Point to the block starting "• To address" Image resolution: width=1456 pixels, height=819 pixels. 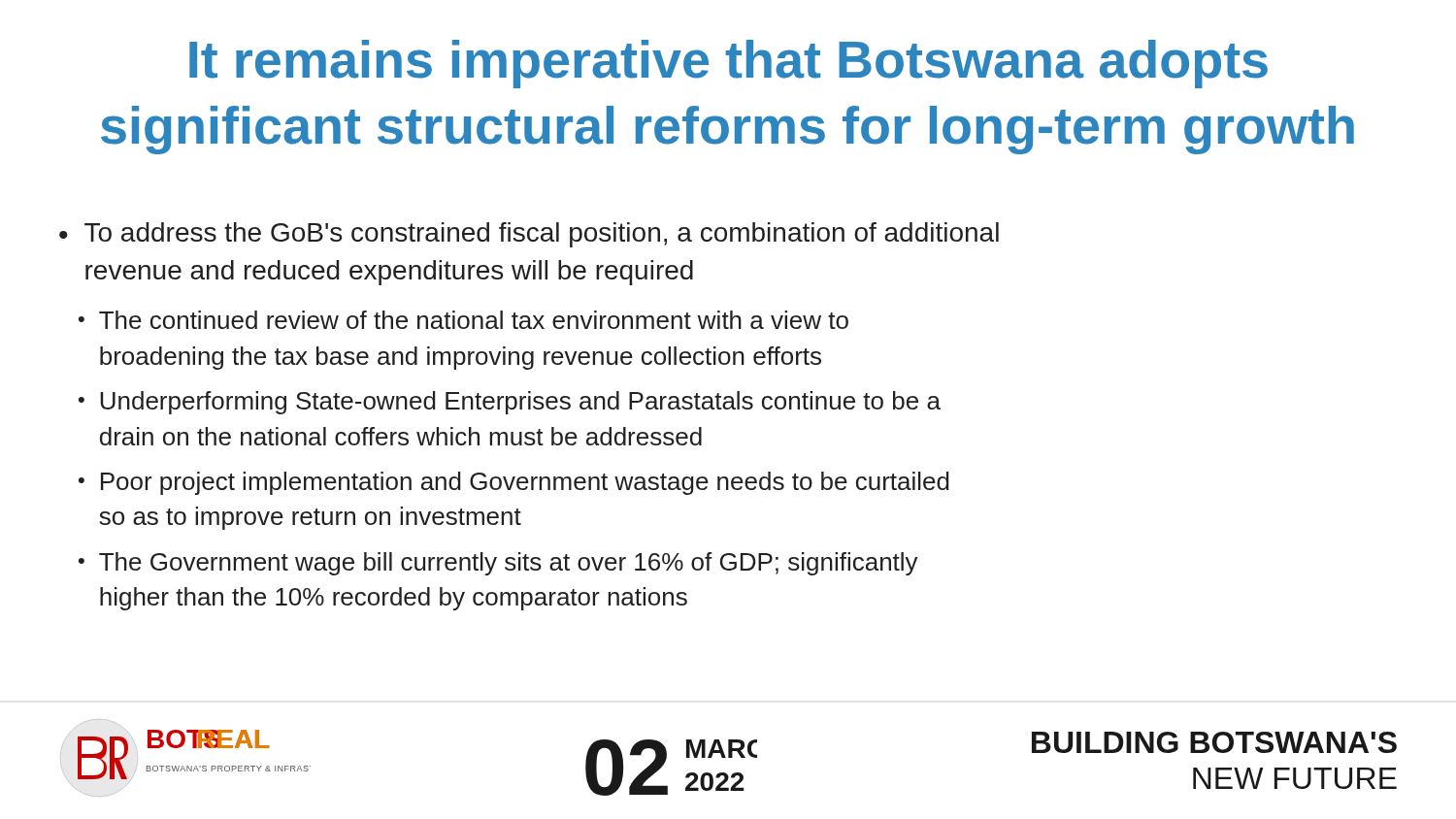point(529,252)
